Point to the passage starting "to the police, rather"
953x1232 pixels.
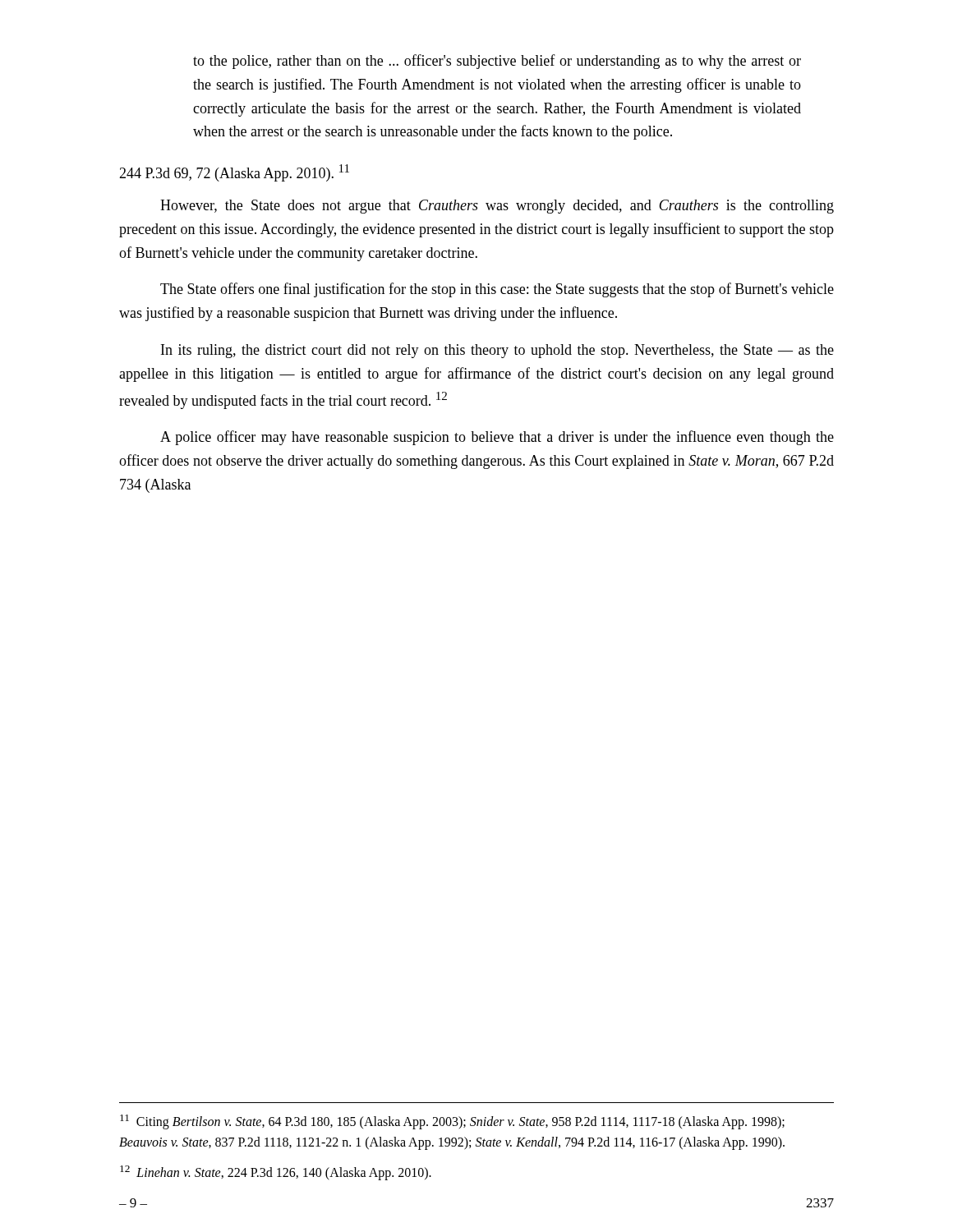coord(497,96)
